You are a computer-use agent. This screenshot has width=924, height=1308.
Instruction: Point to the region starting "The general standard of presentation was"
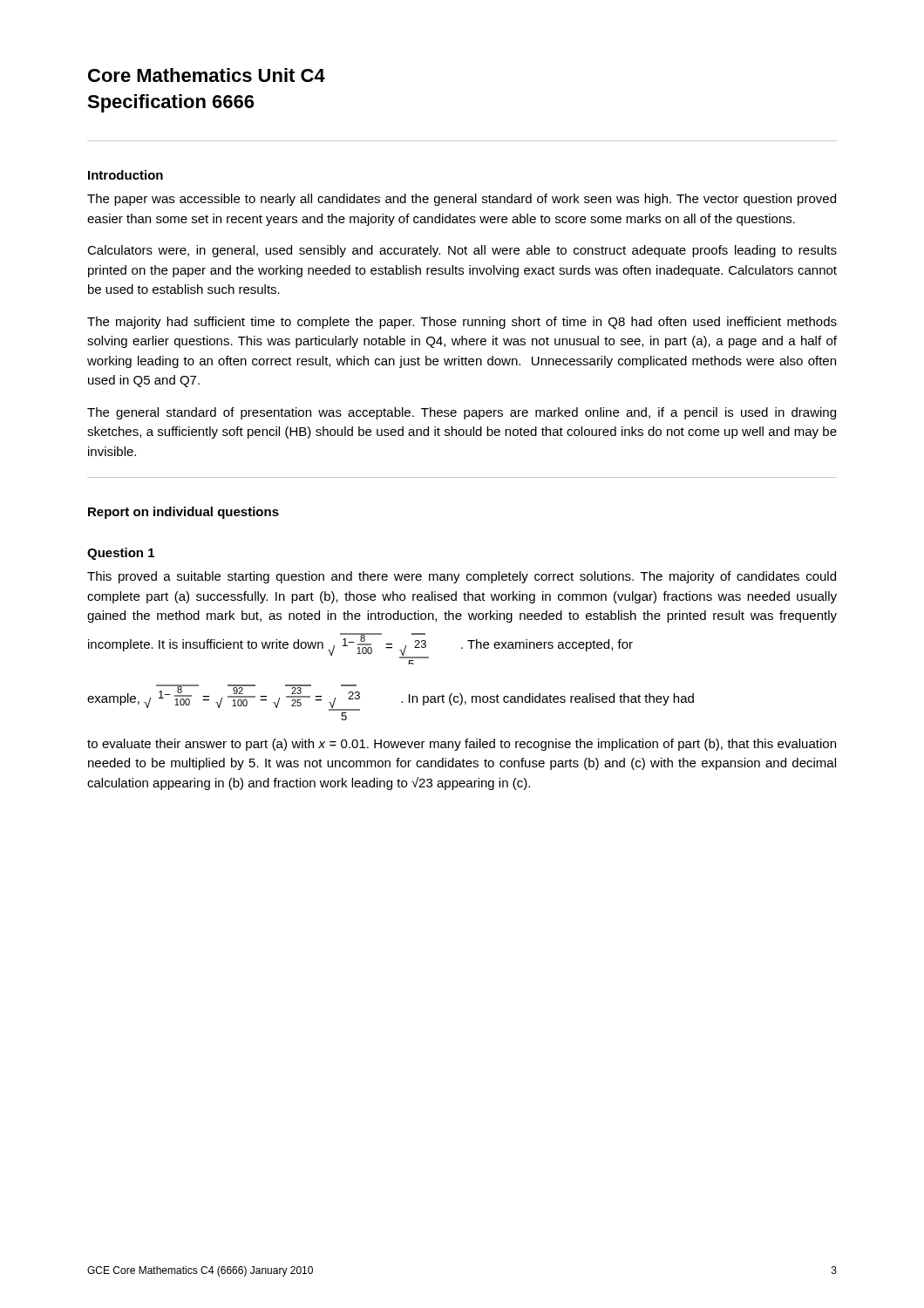462,432
